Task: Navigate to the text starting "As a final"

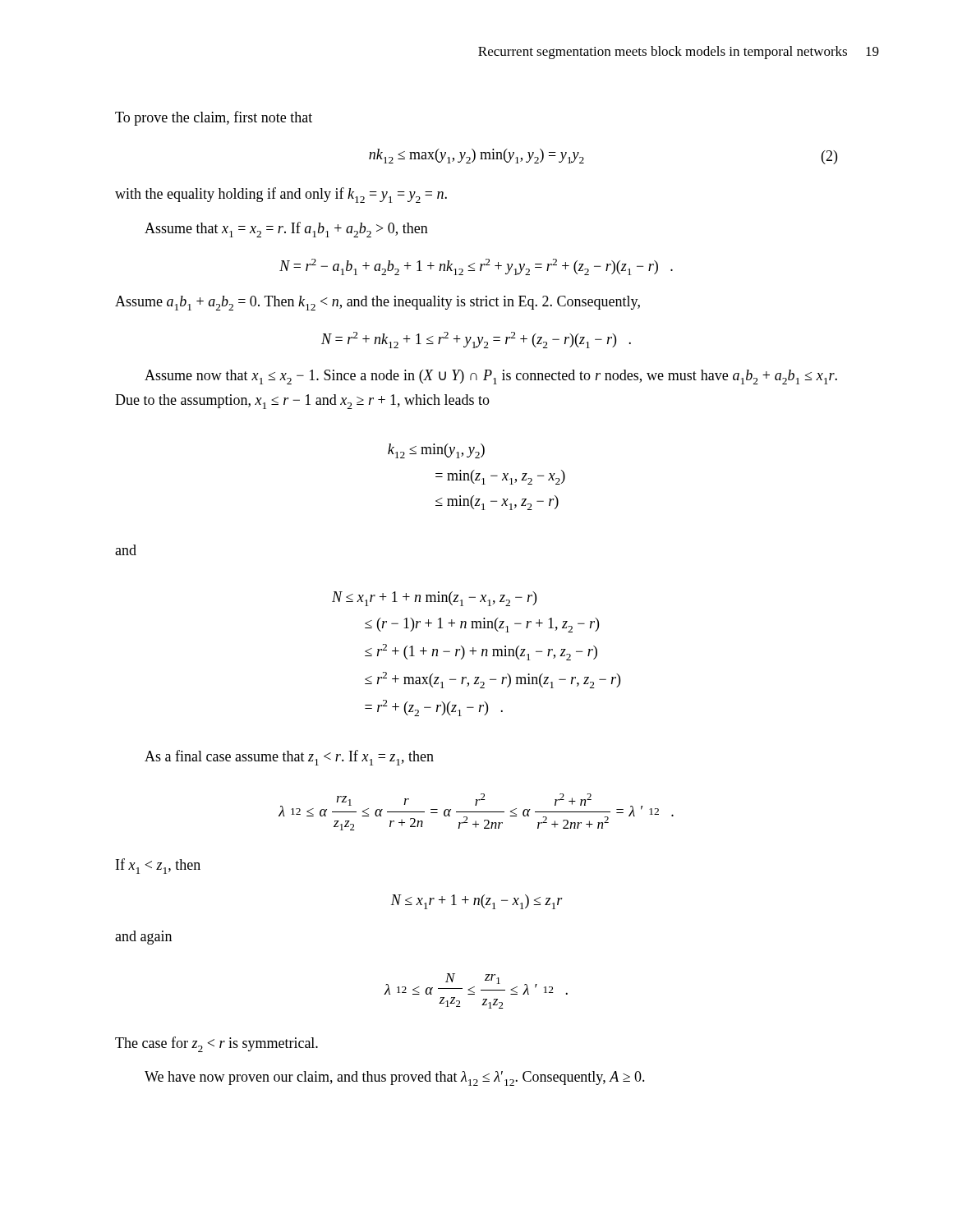Action: tap(289, 757)
